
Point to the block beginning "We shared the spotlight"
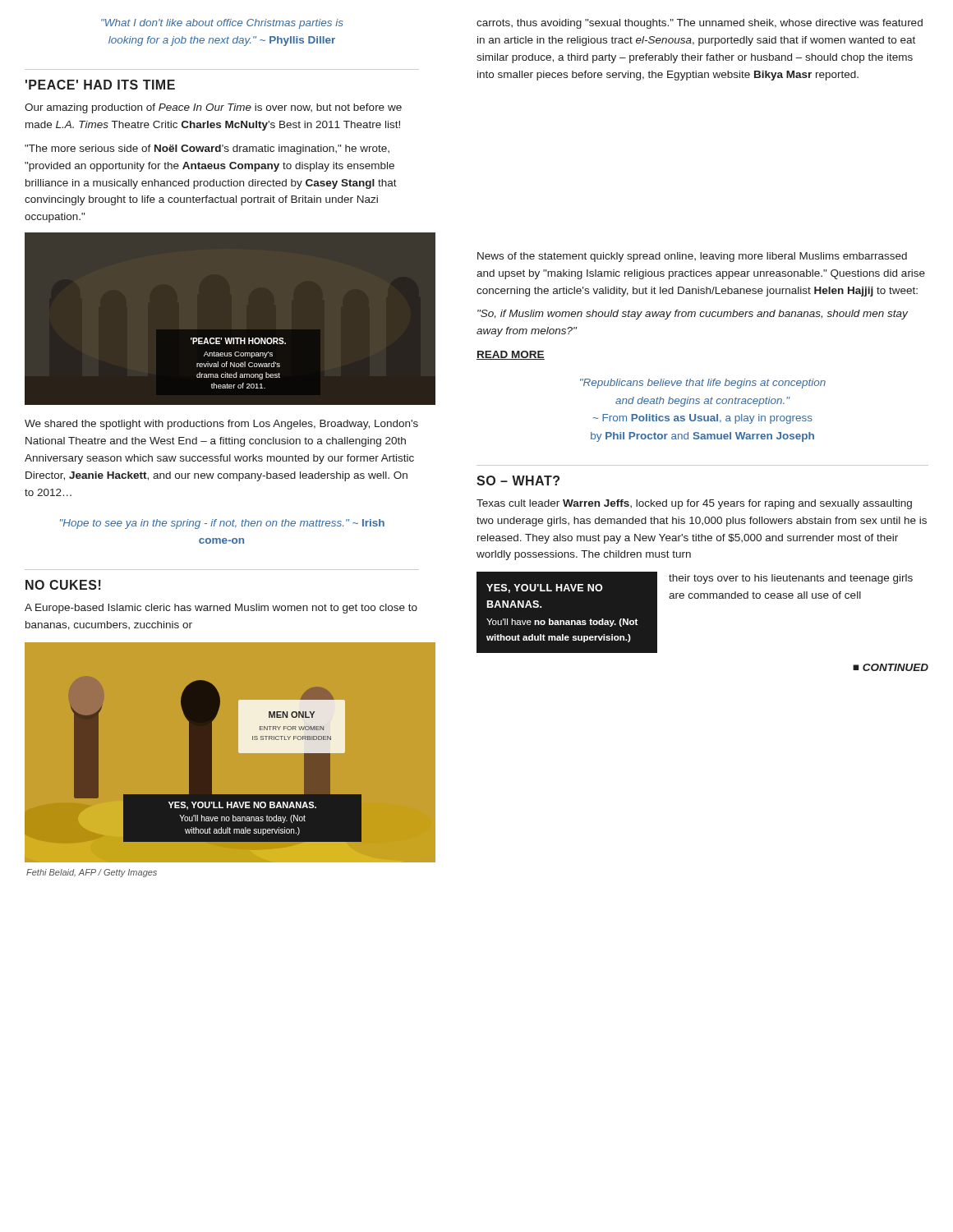(x=222, y=458)
